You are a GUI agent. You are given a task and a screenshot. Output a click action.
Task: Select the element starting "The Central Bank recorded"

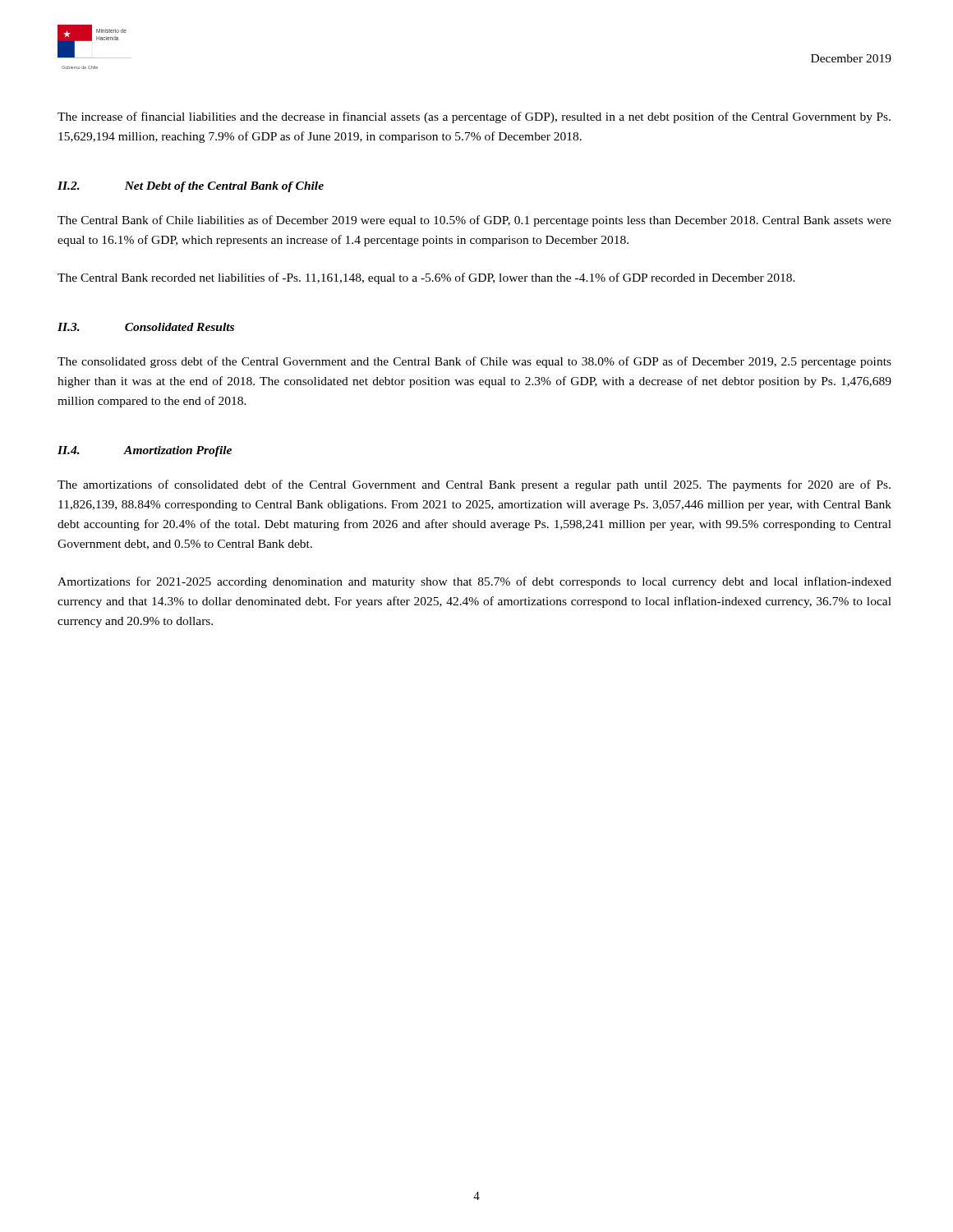tap(474, 278)
